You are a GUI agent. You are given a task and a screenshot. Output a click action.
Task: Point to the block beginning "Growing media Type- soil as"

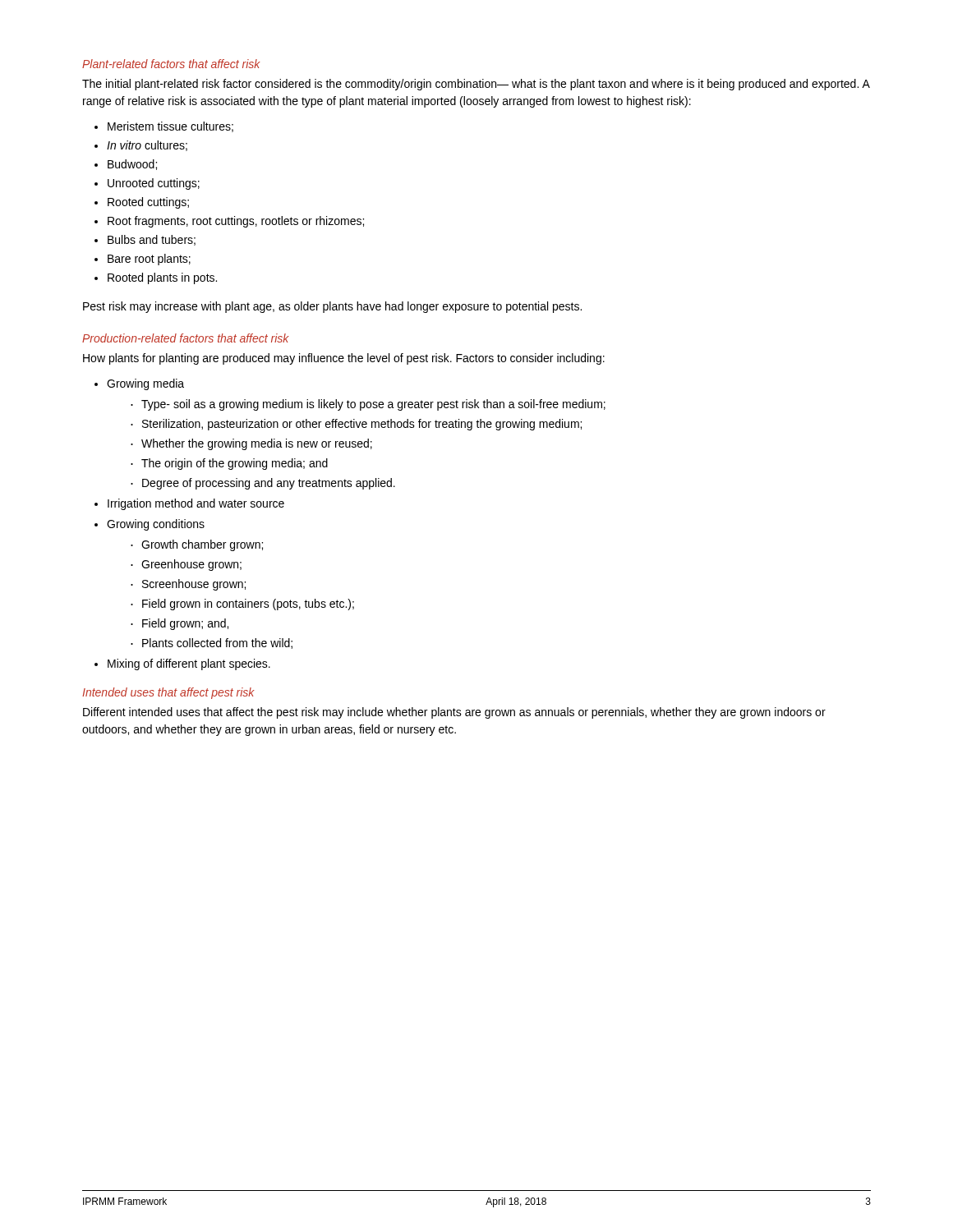476,434
